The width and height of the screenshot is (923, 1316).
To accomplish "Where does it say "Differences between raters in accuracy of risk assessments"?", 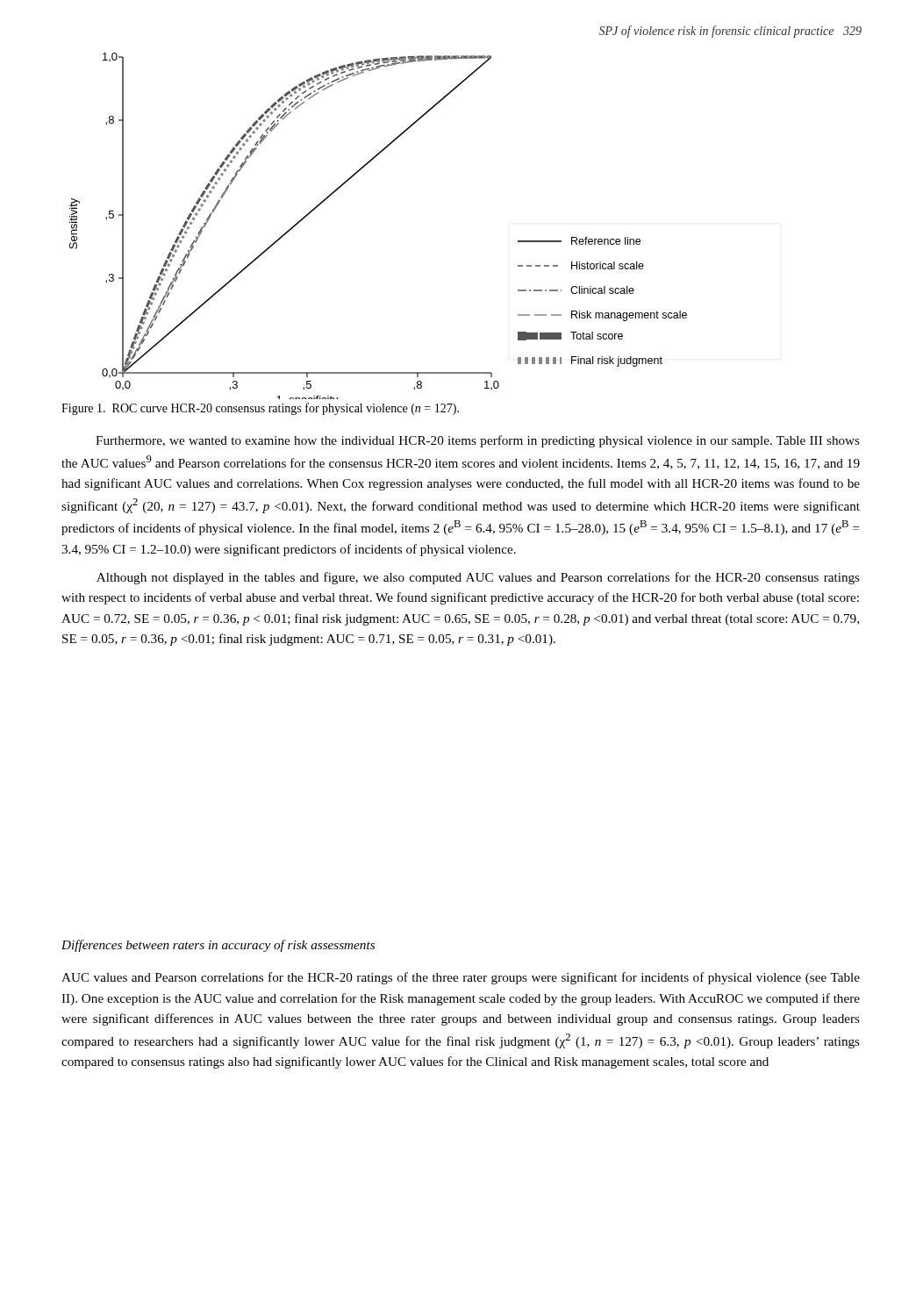I will point(218,944).
